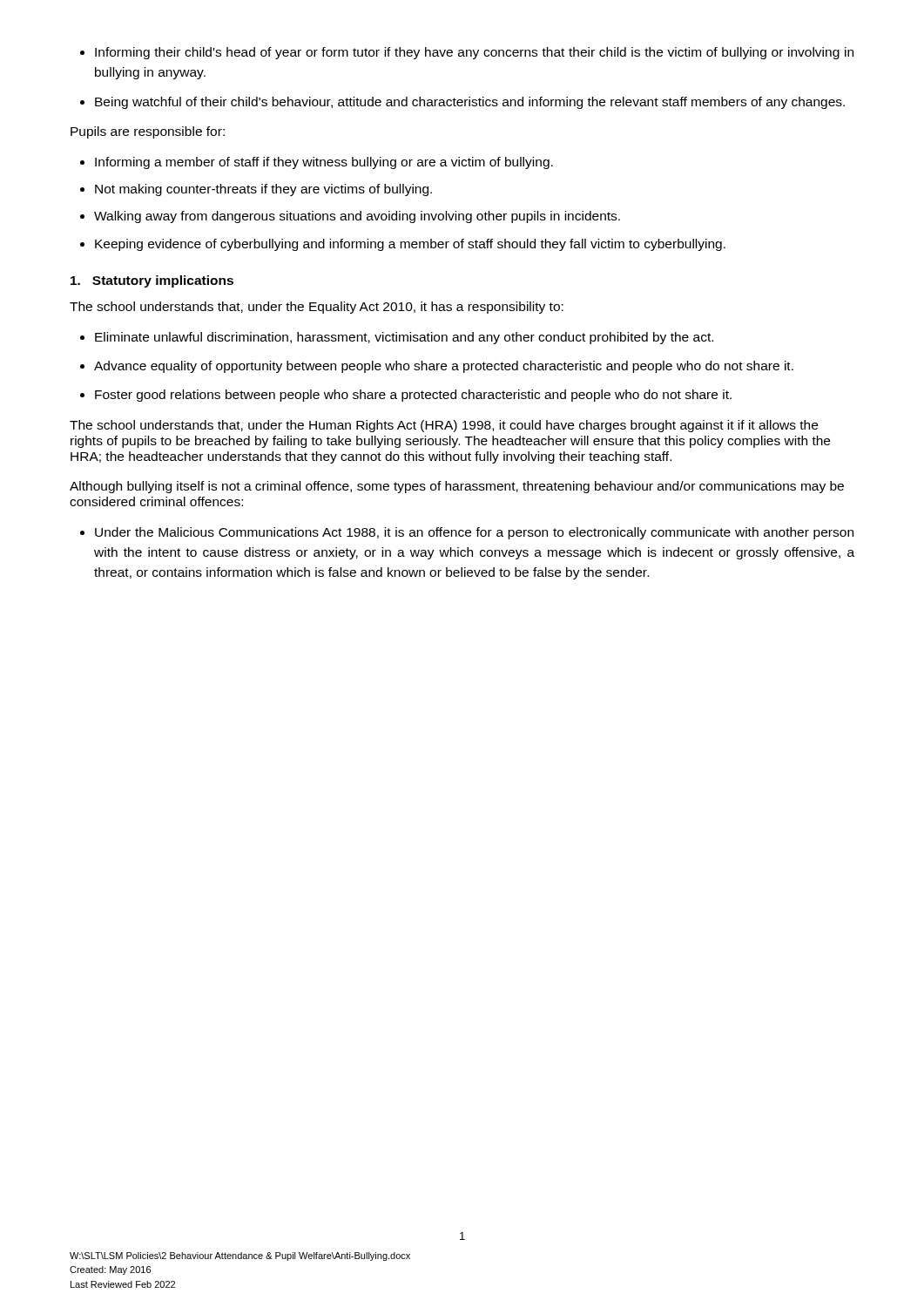Click the passage that begins "Under the Malicious Communications"
This screenshot has width=924, height=1307.
(474, 552)
